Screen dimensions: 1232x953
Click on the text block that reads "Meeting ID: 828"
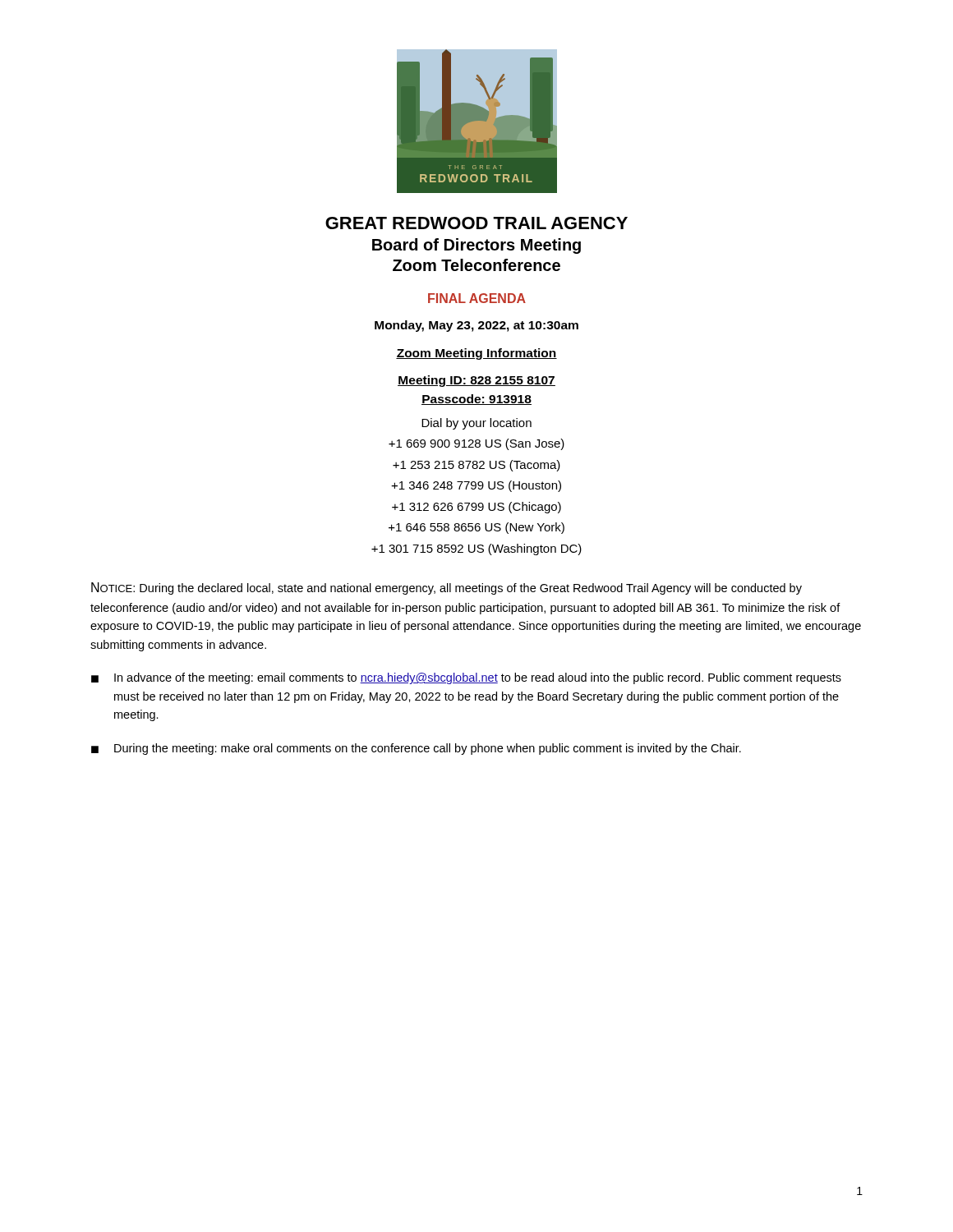[476, 389]
